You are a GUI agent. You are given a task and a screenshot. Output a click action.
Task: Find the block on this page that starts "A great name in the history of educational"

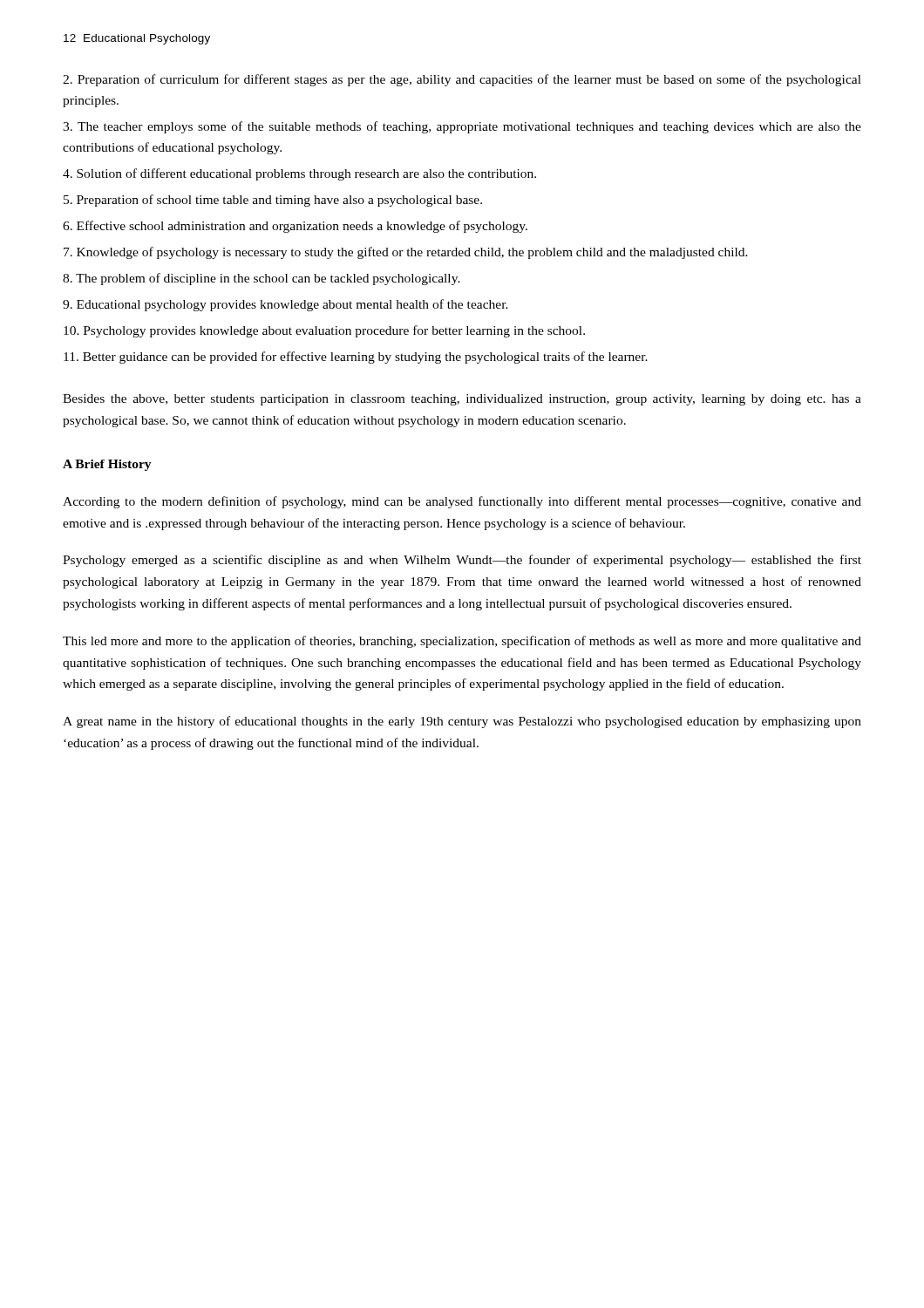(462, 732)
